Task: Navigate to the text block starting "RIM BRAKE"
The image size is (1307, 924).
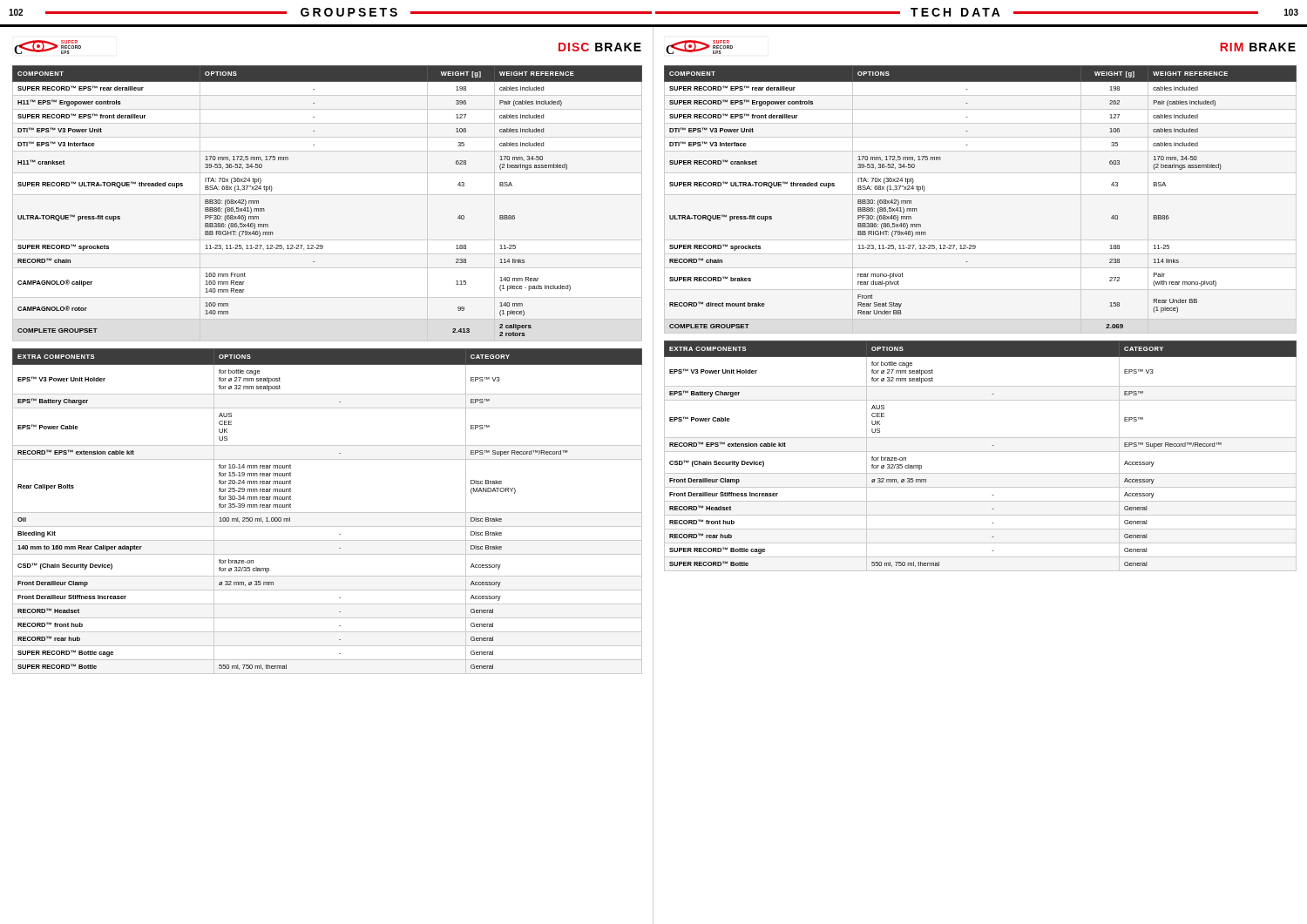Action: pyautogui.click(x=1258, y=47)
